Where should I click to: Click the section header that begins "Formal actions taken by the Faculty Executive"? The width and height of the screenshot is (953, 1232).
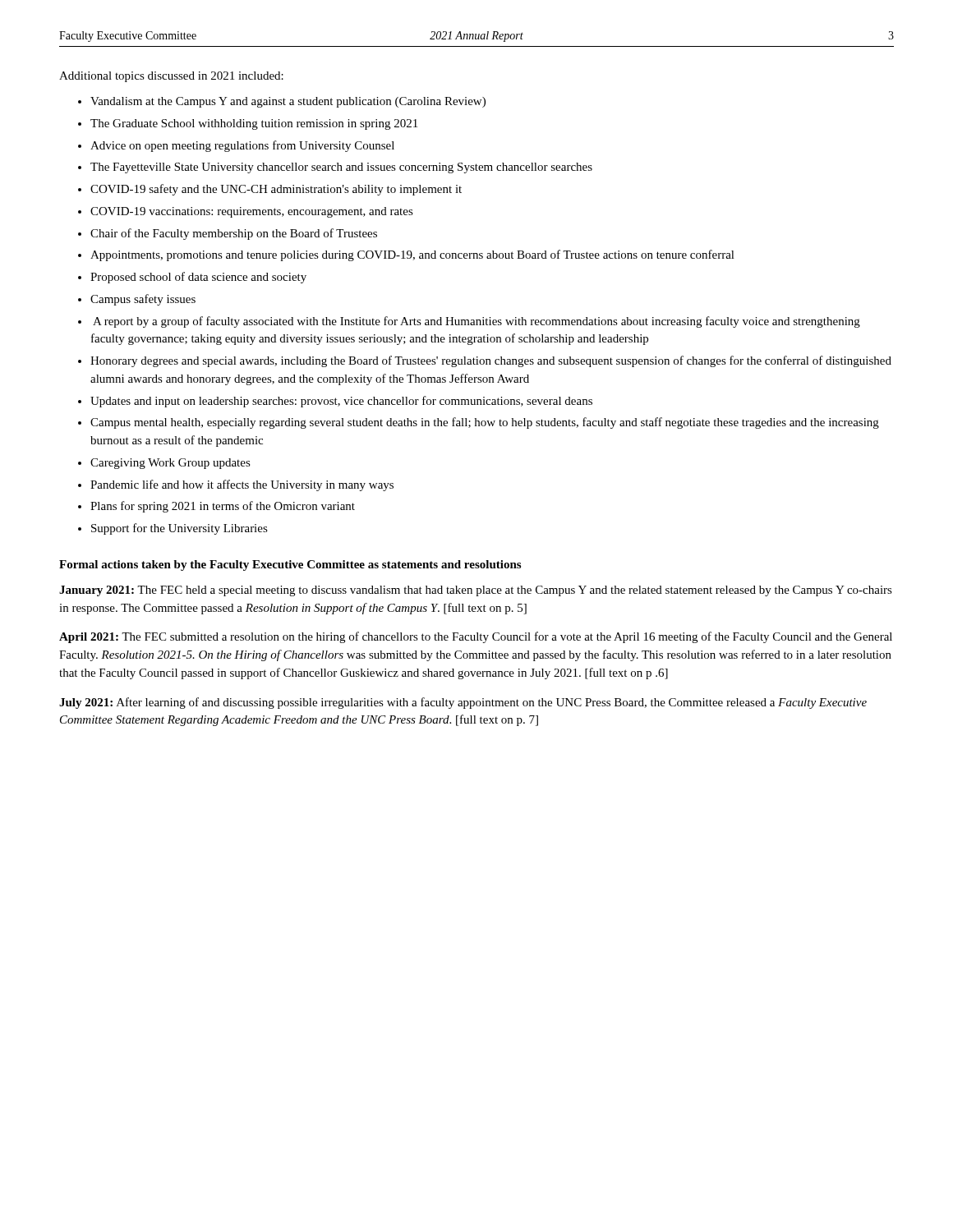[x=290, y=564]
